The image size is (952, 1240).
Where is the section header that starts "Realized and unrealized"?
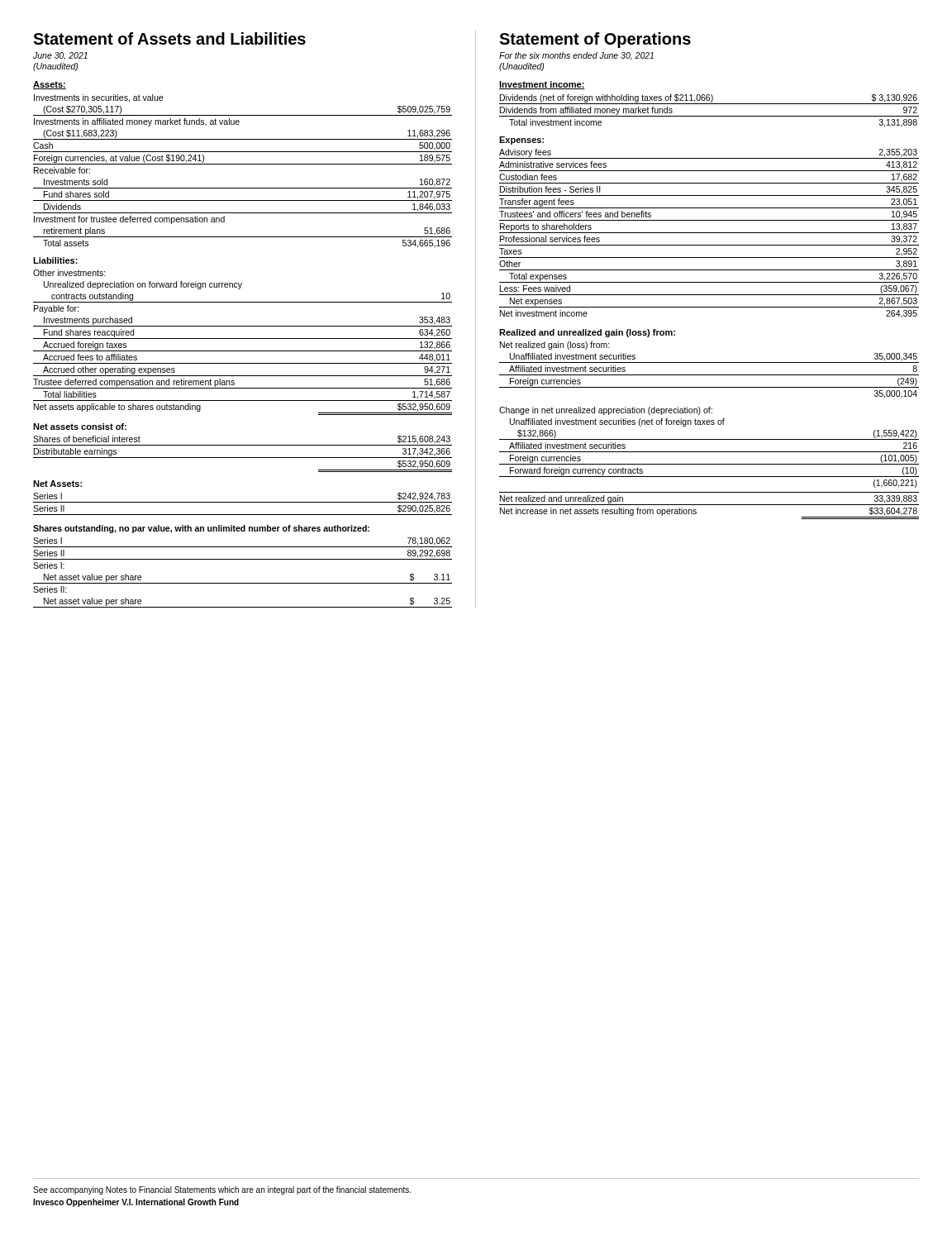pyautogui.click(x=587, y=333)
